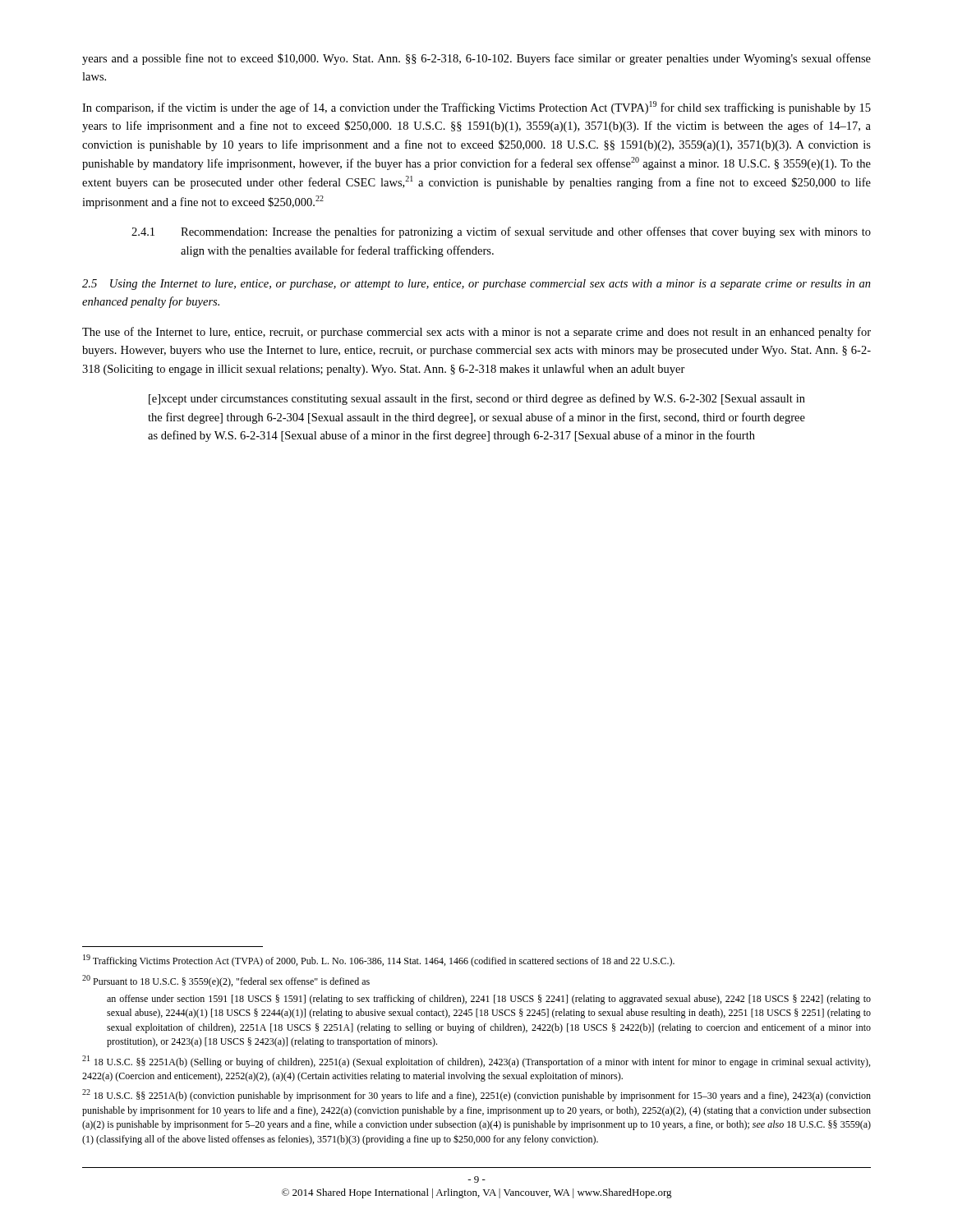
Task: Select the text block starting "years and a possible fine not"
Action: click(x=476, y=68)
